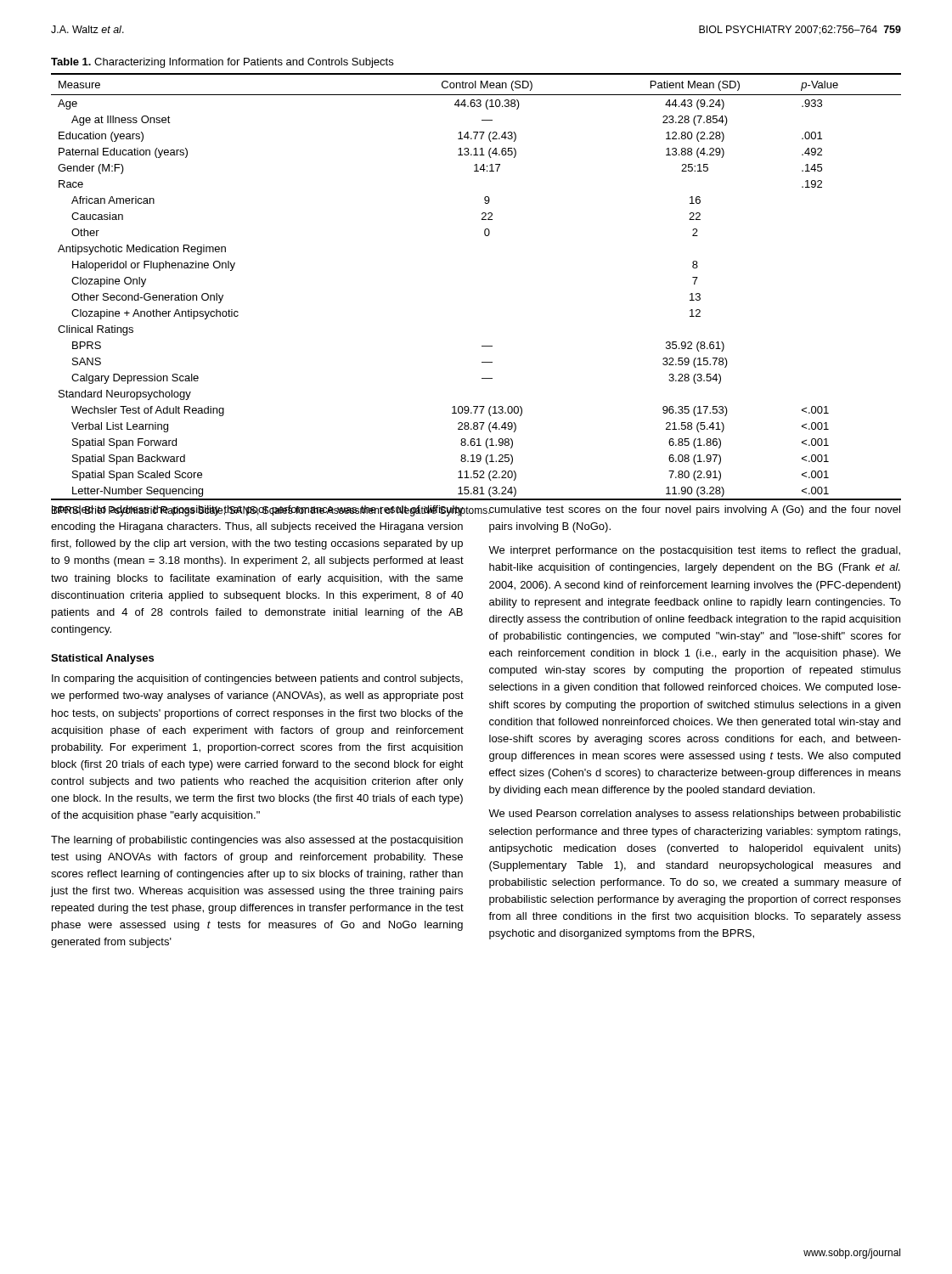Click on the block starting "The learning of probabilistic contingencies was"

(x=257, y=891)
